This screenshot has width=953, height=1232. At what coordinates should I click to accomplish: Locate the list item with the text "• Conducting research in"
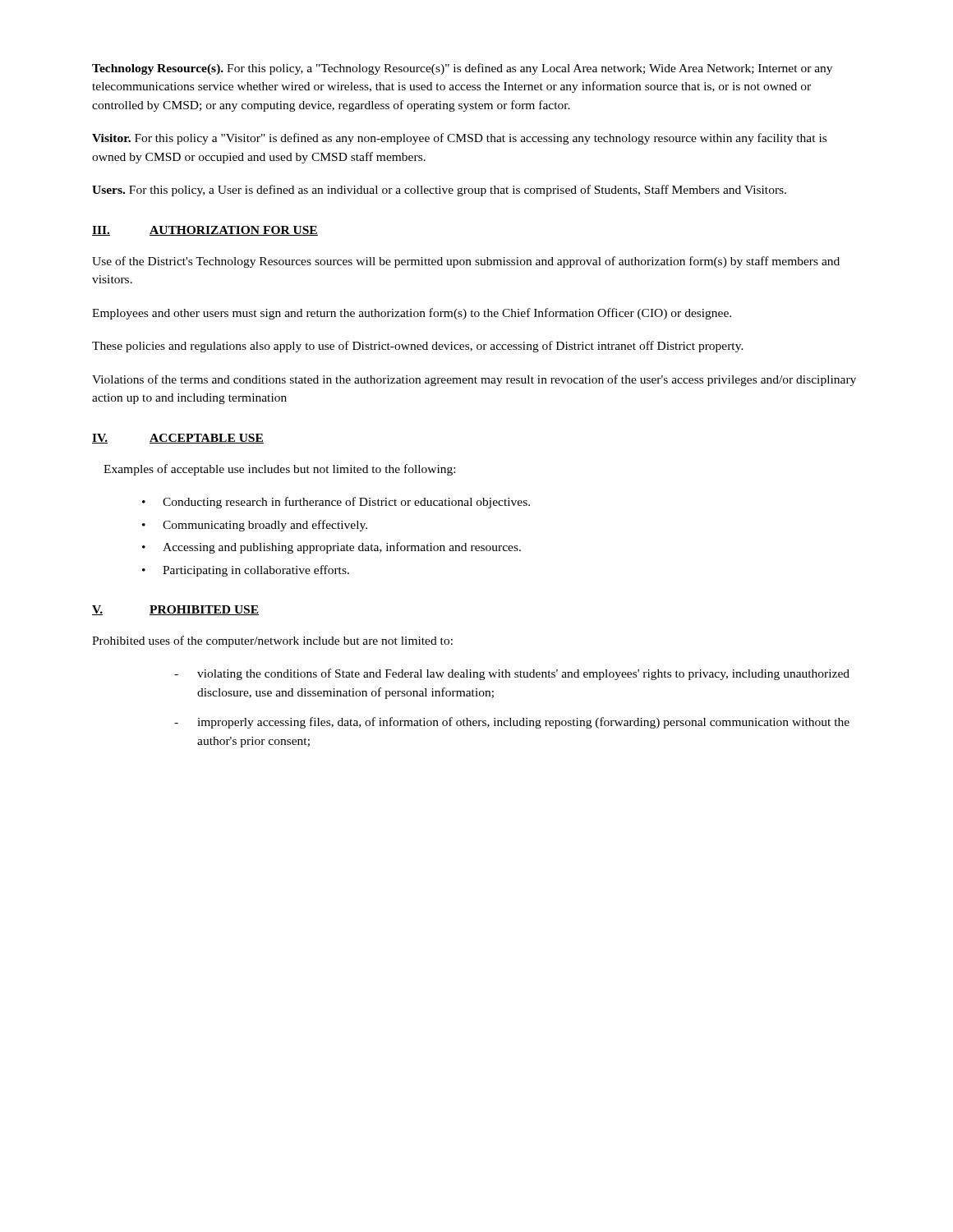pyautogui.click(x=336, y=502)
